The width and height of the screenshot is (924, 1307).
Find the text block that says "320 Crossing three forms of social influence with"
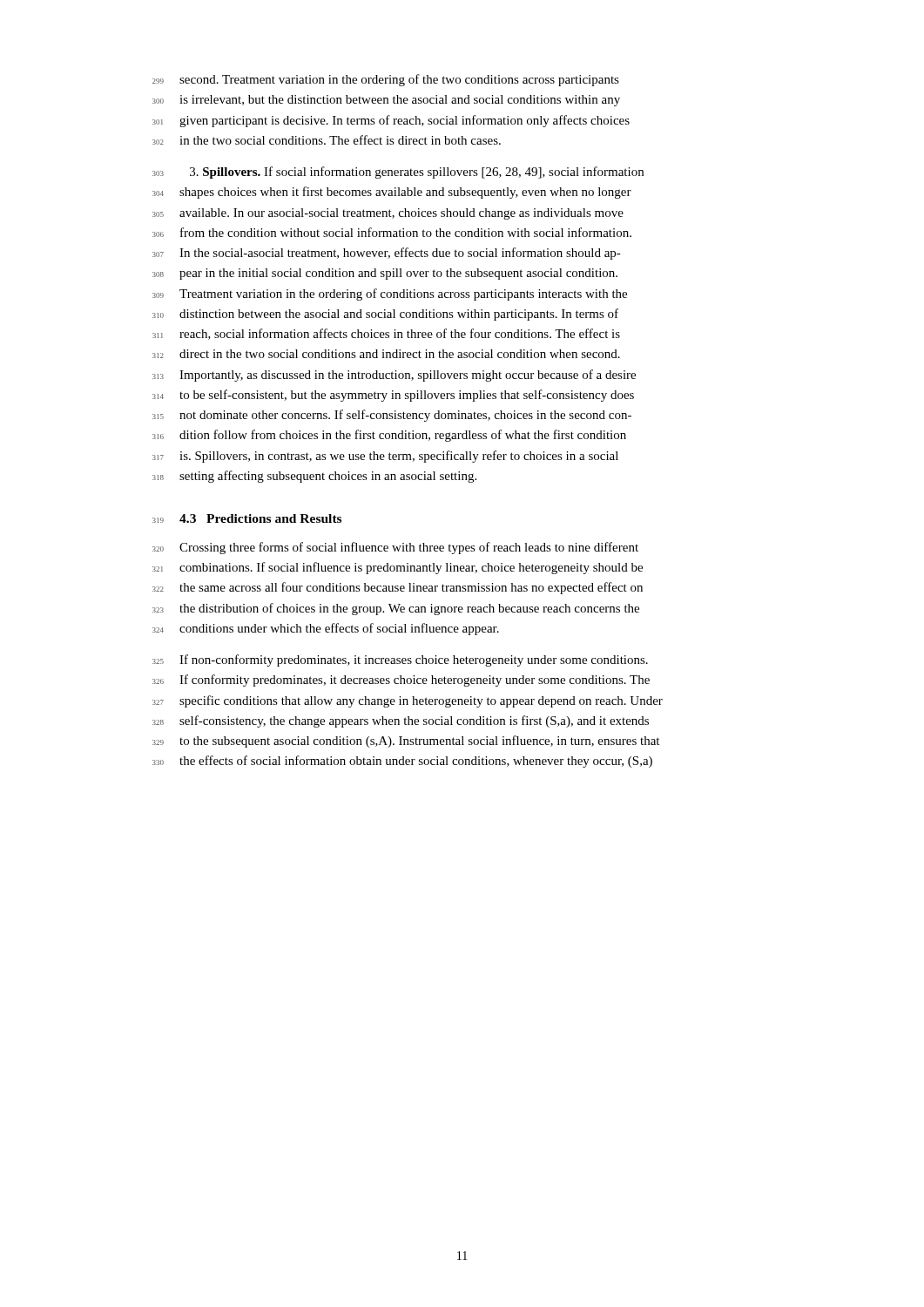click(462, 588)
